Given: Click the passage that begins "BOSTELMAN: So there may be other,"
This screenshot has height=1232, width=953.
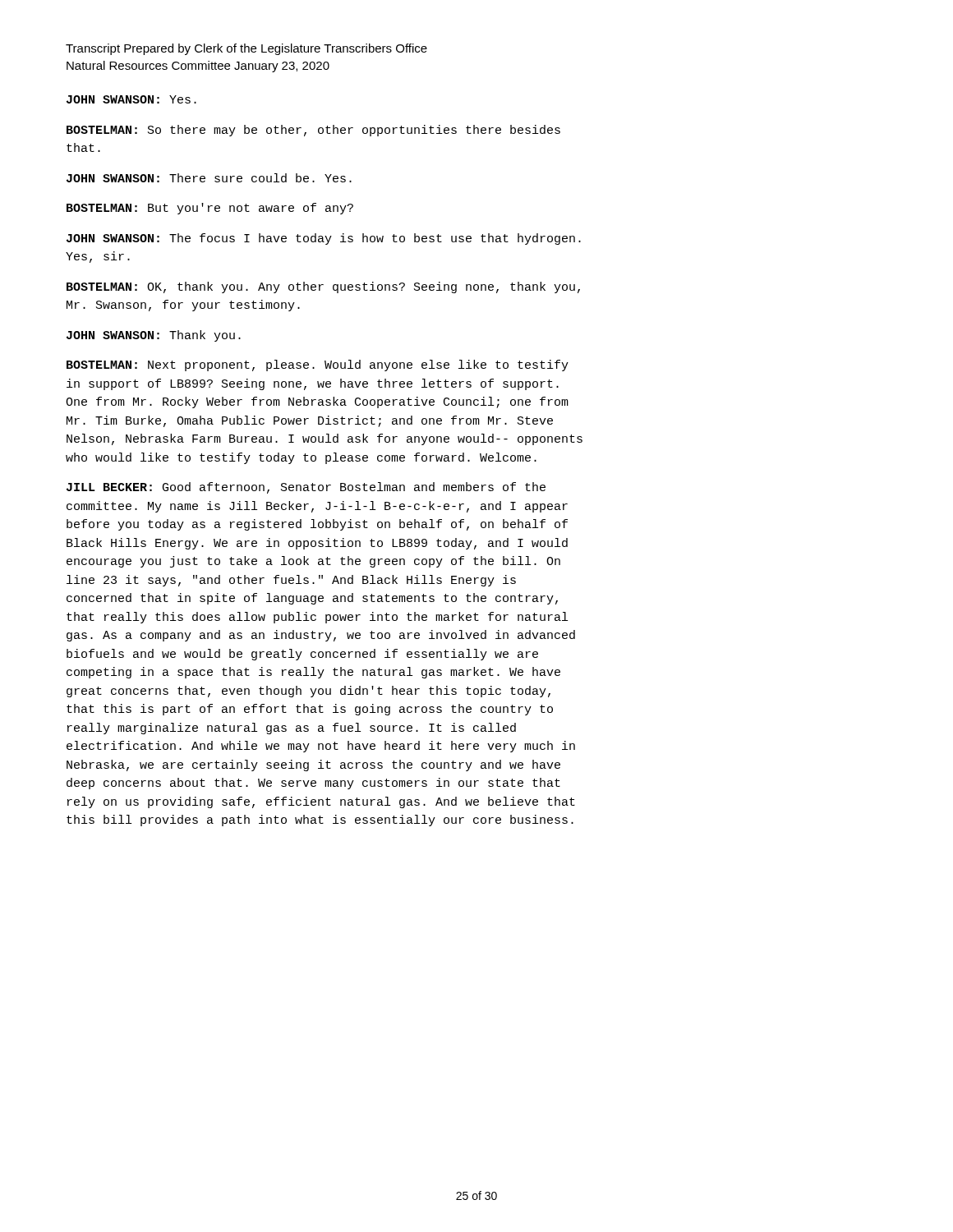Looking at the screenshot, I should tap(313, 140).
